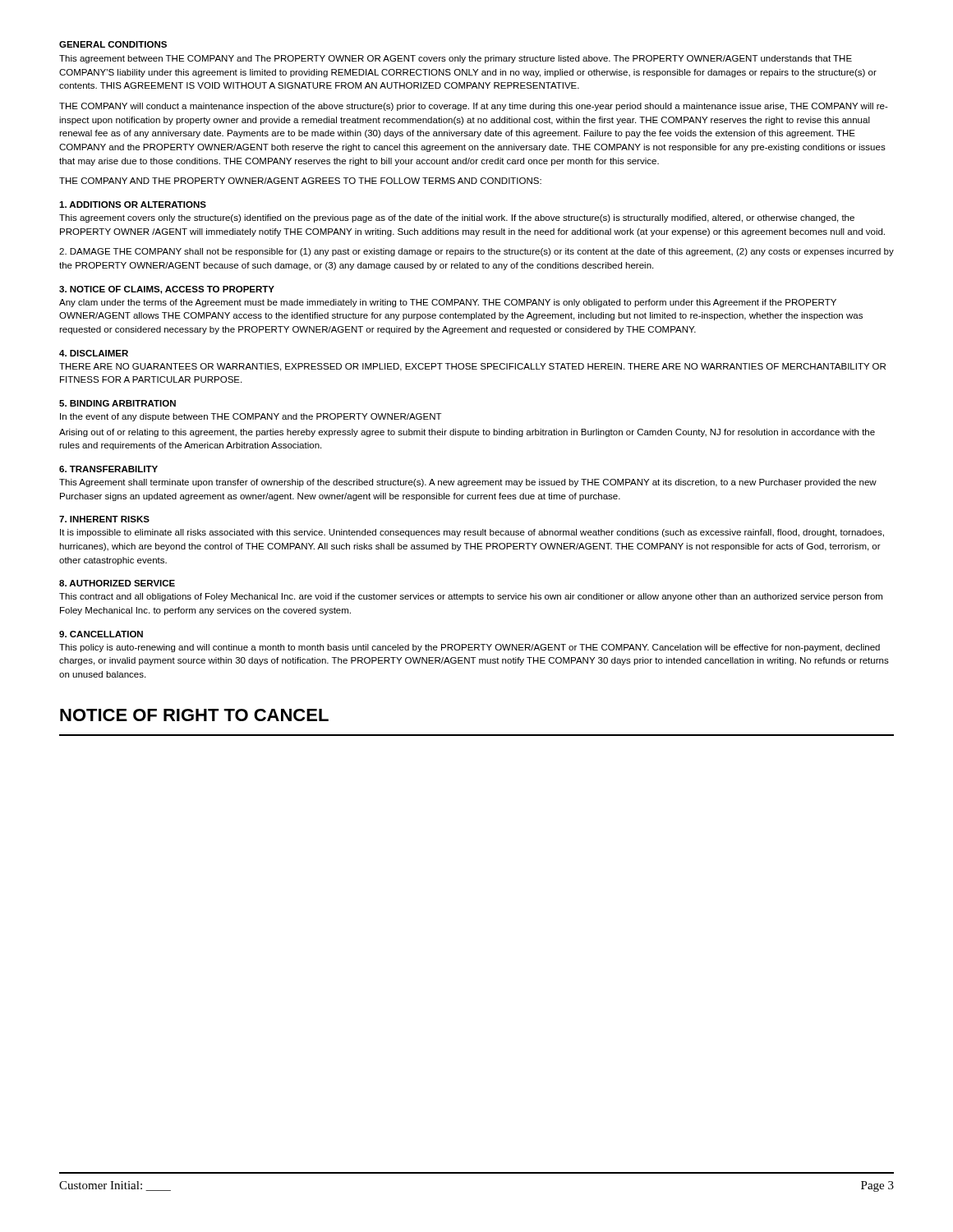953x1232 pixels.
Task: Find "7. INHERENT RISKS" on this page
Action: point(104,519)
